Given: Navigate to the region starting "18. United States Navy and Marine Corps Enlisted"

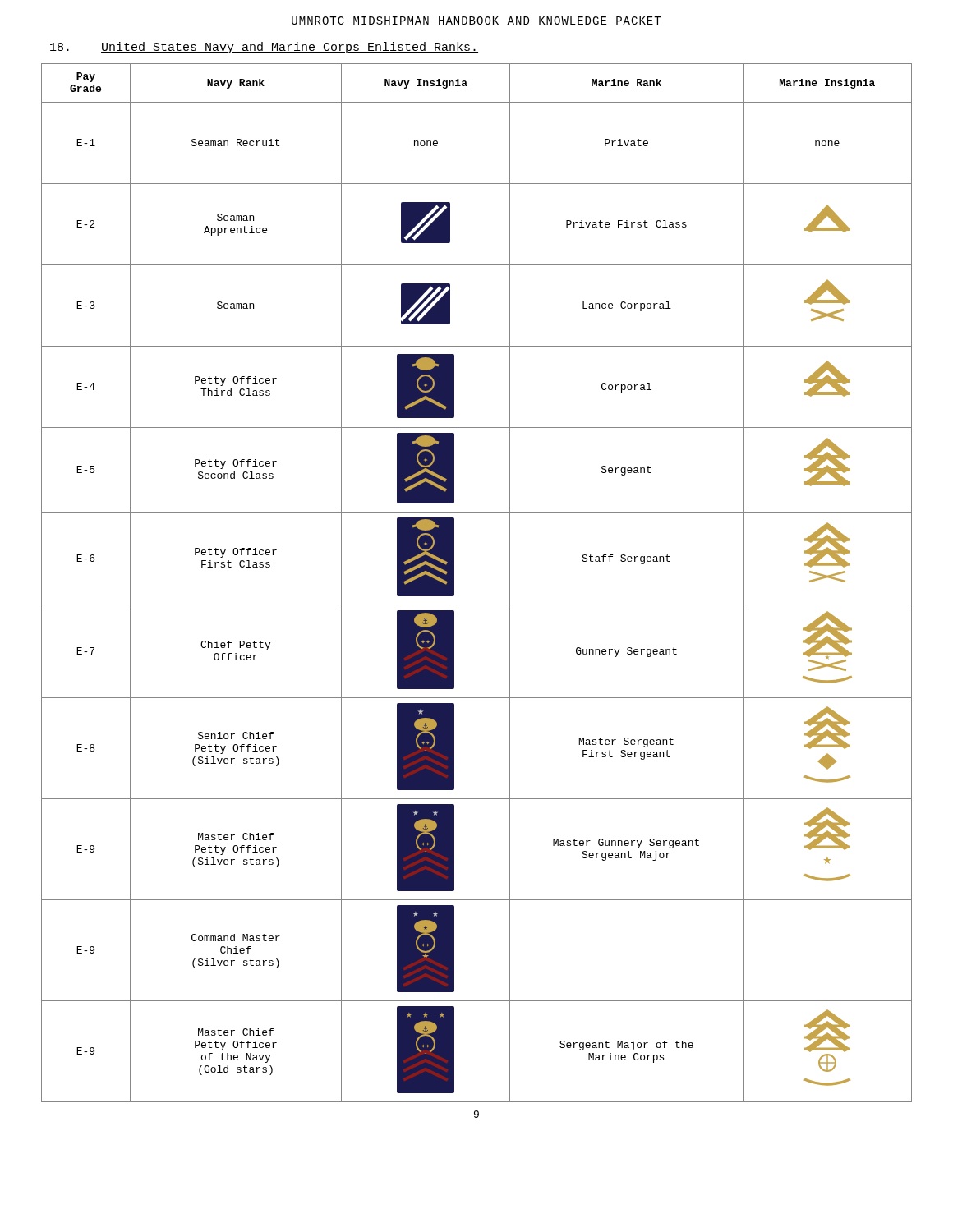Looking at the screenshot, I should (x=264, y=48).
